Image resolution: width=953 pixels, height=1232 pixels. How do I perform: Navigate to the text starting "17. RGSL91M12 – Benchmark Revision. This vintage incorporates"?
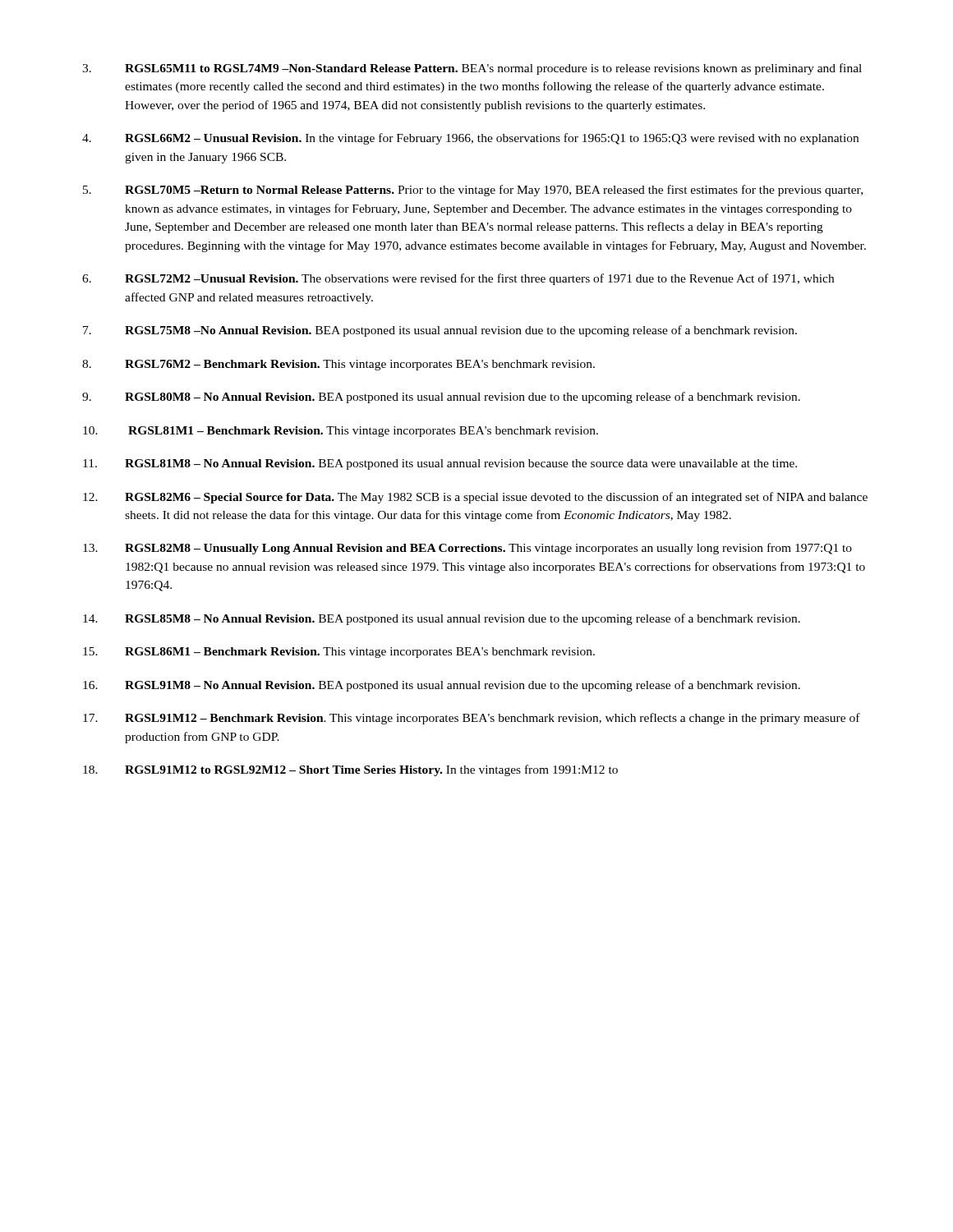pos(476,727)
